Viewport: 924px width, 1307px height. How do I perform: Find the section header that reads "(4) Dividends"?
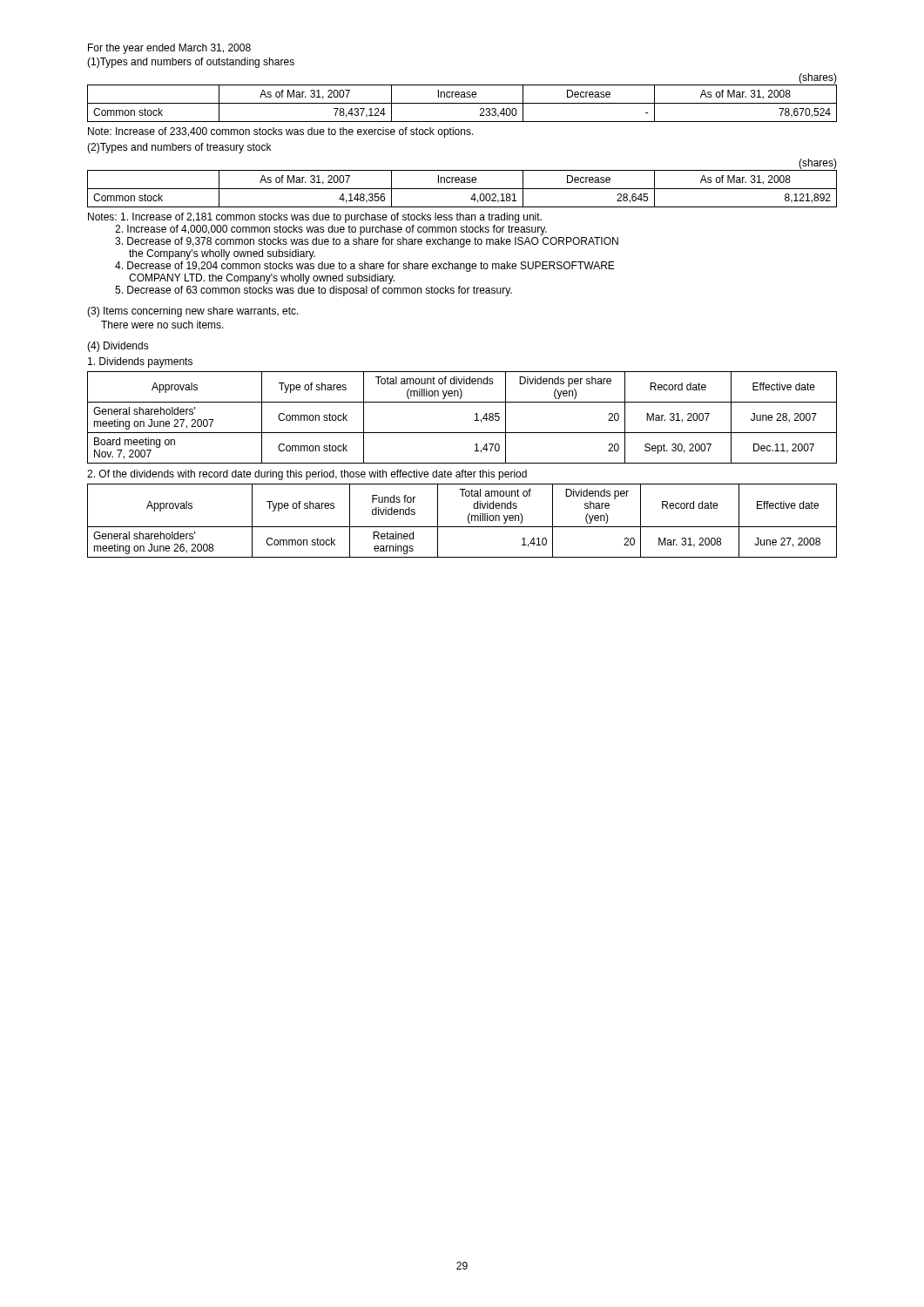118,346
